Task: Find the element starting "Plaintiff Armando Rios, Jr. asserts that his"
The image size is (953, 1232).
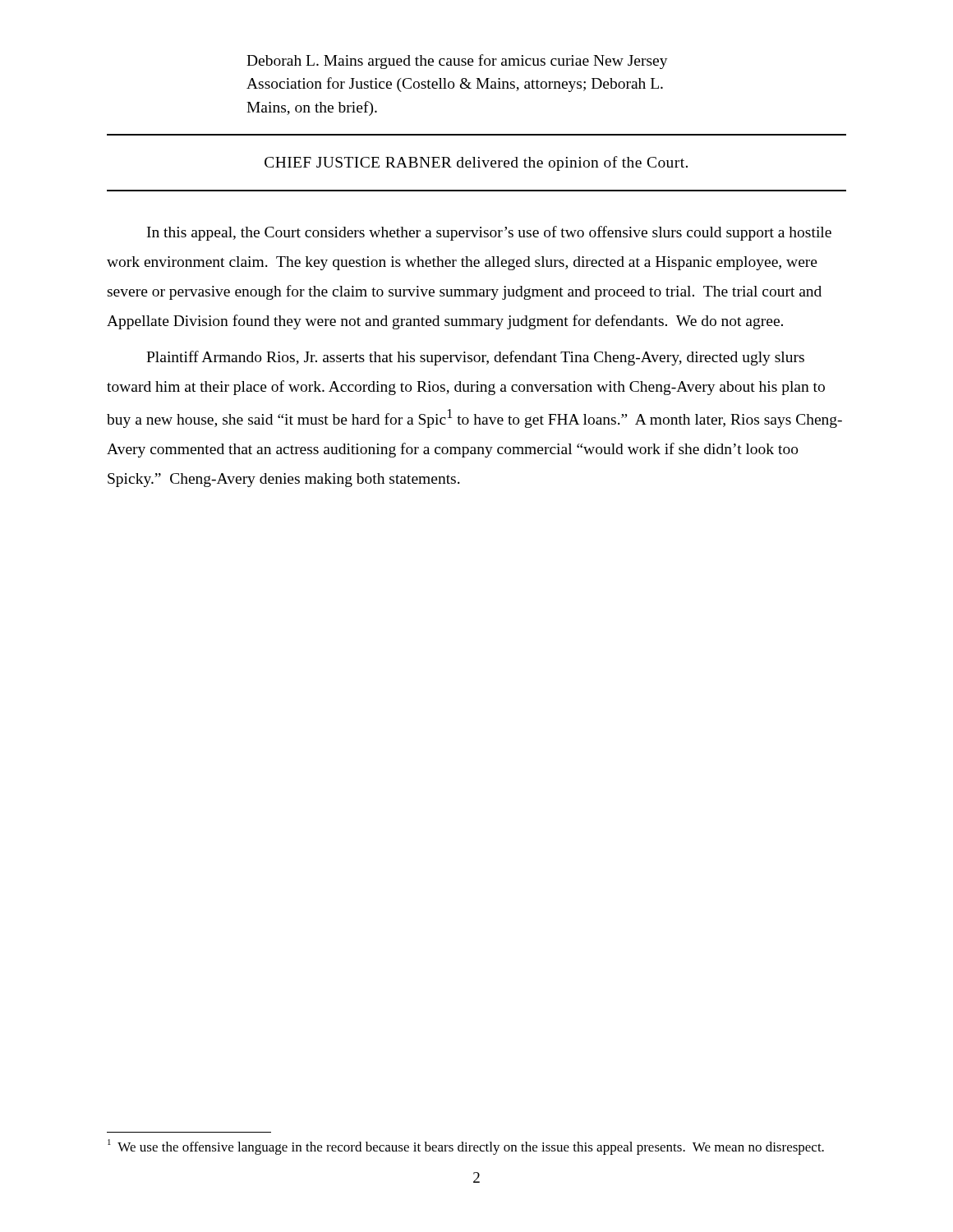Action: click(476, 418)
